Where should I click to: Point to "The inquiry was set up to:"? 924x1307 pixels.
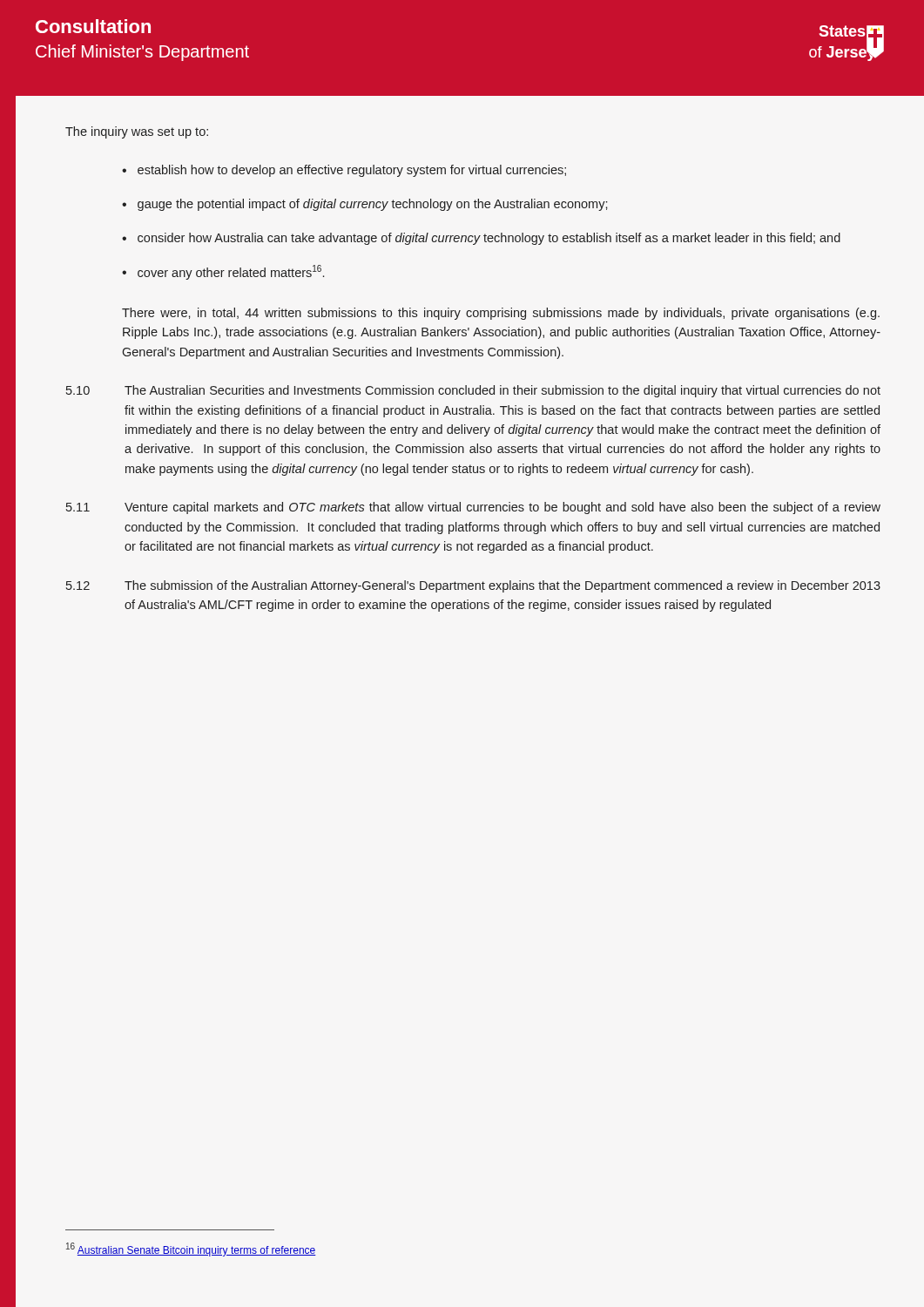click(x=137, y=132)
